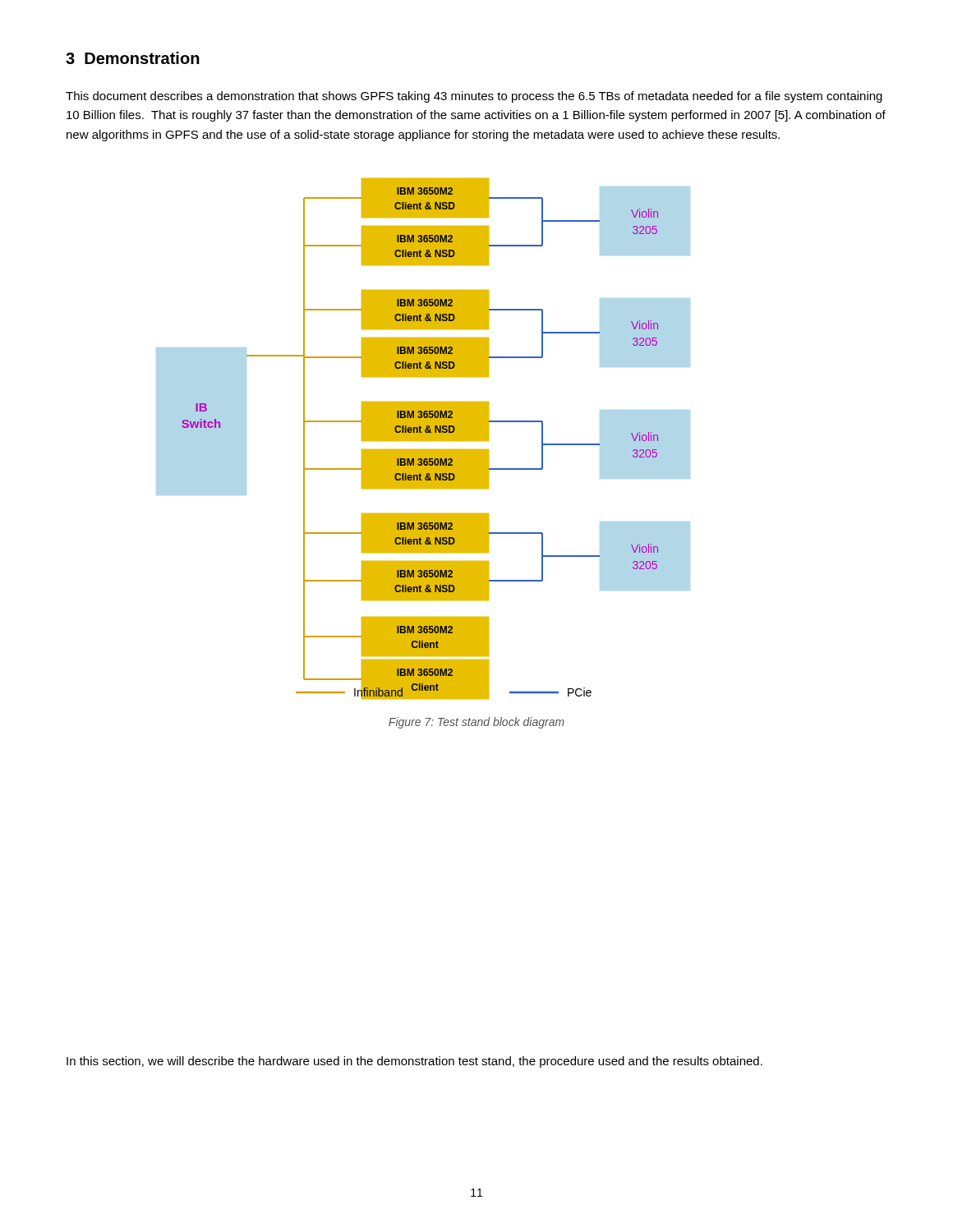Image resolution: width=953 pixels, height=1232 pixels.
Task: Locate the text "Figure 7: Test stand block diagram"
Action: [476, 722]
